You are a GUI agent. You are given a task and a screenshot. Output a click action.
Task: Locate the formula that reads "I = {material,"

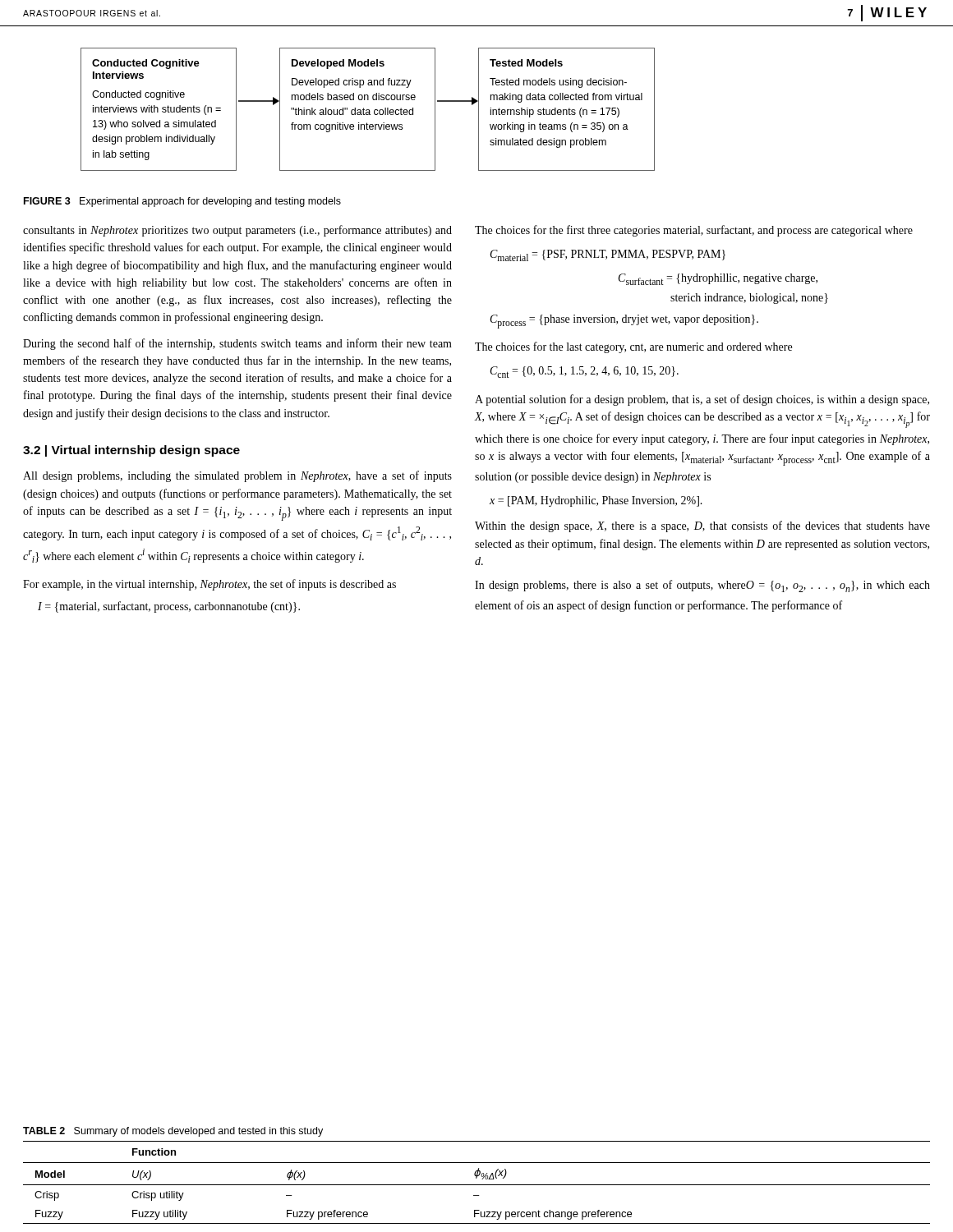point(169,607)
